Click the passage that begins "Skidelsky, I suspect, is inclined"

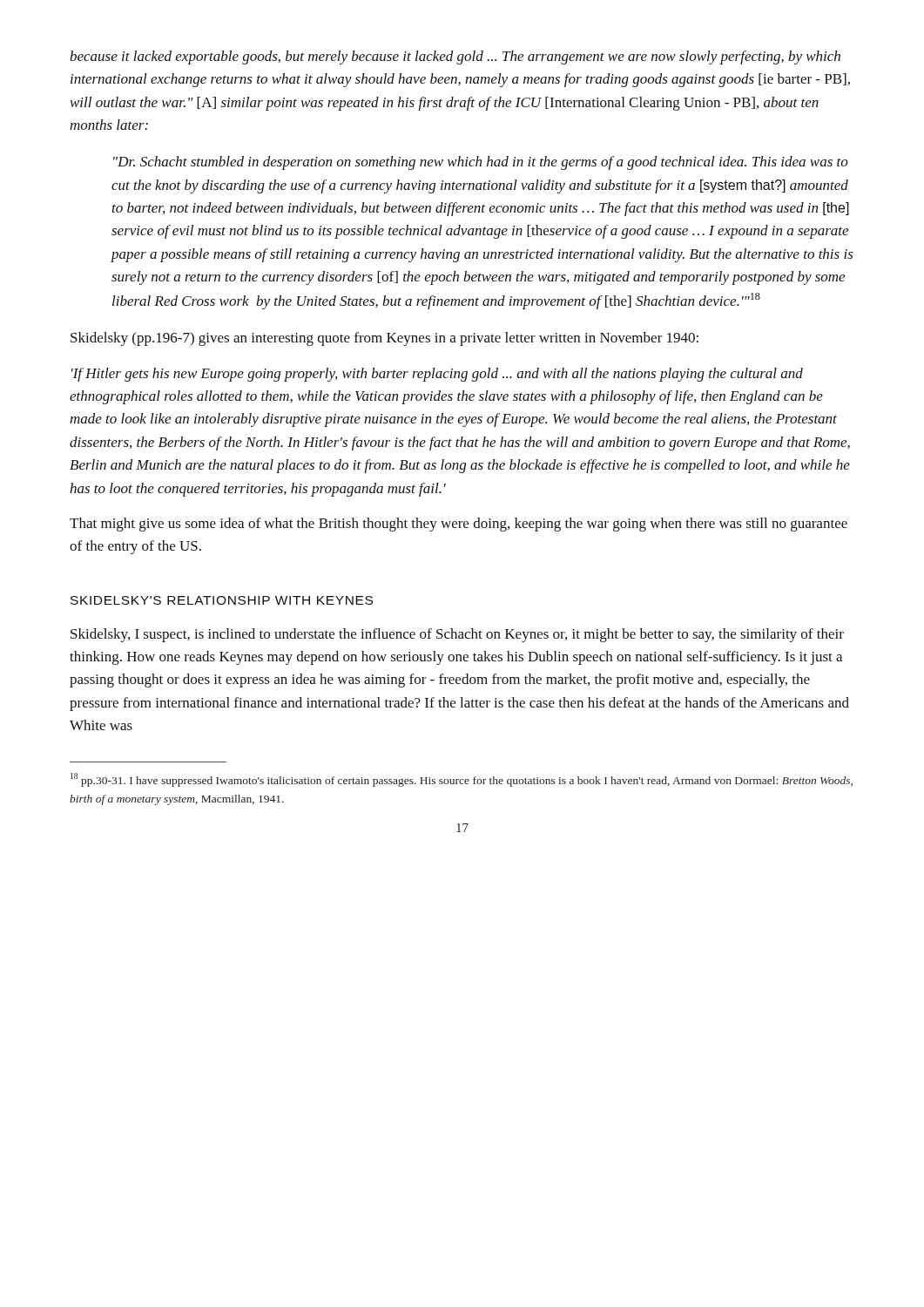(462, 680)
